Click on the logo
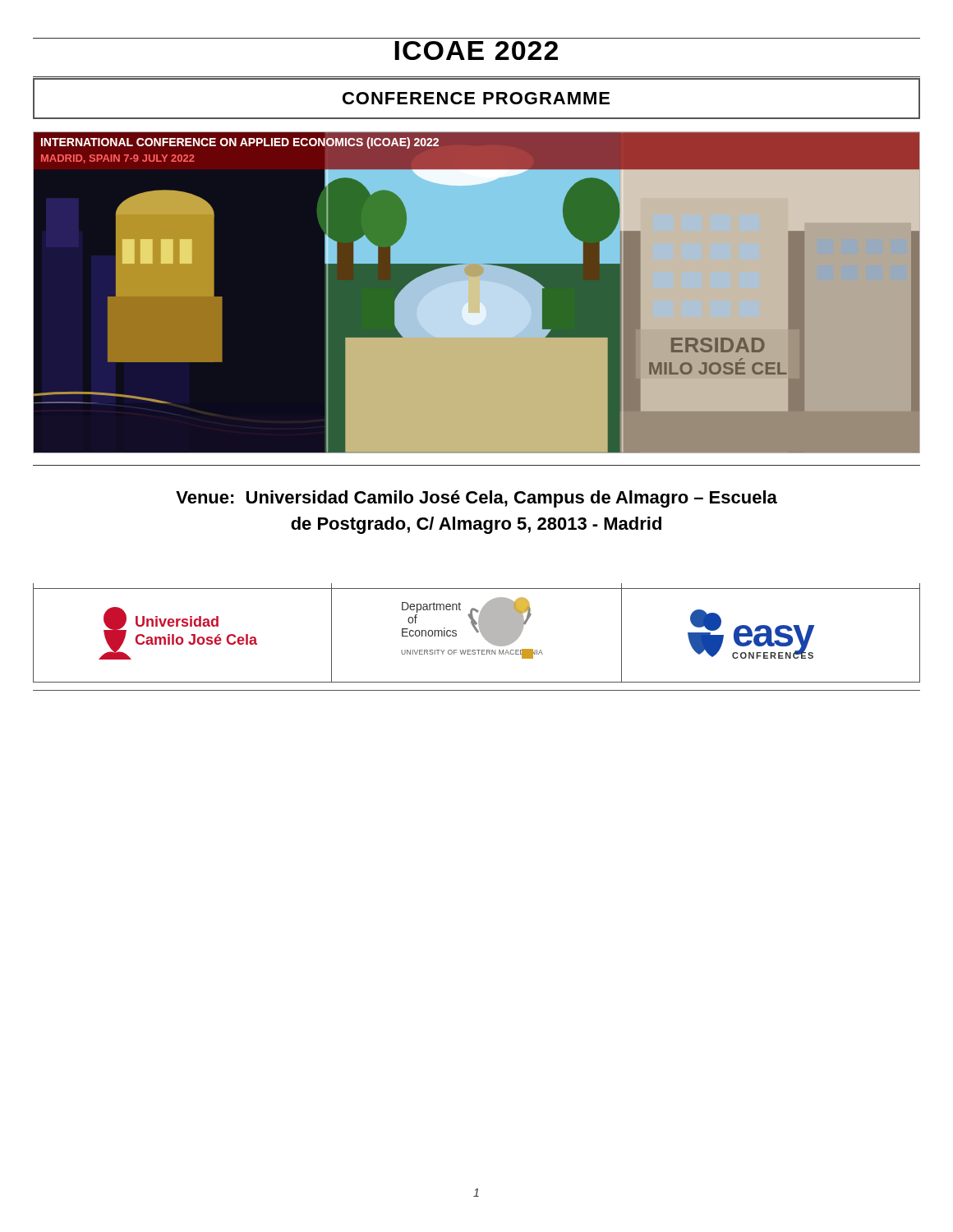Screen dimensions: 1232x953 (x=476, y=633)
